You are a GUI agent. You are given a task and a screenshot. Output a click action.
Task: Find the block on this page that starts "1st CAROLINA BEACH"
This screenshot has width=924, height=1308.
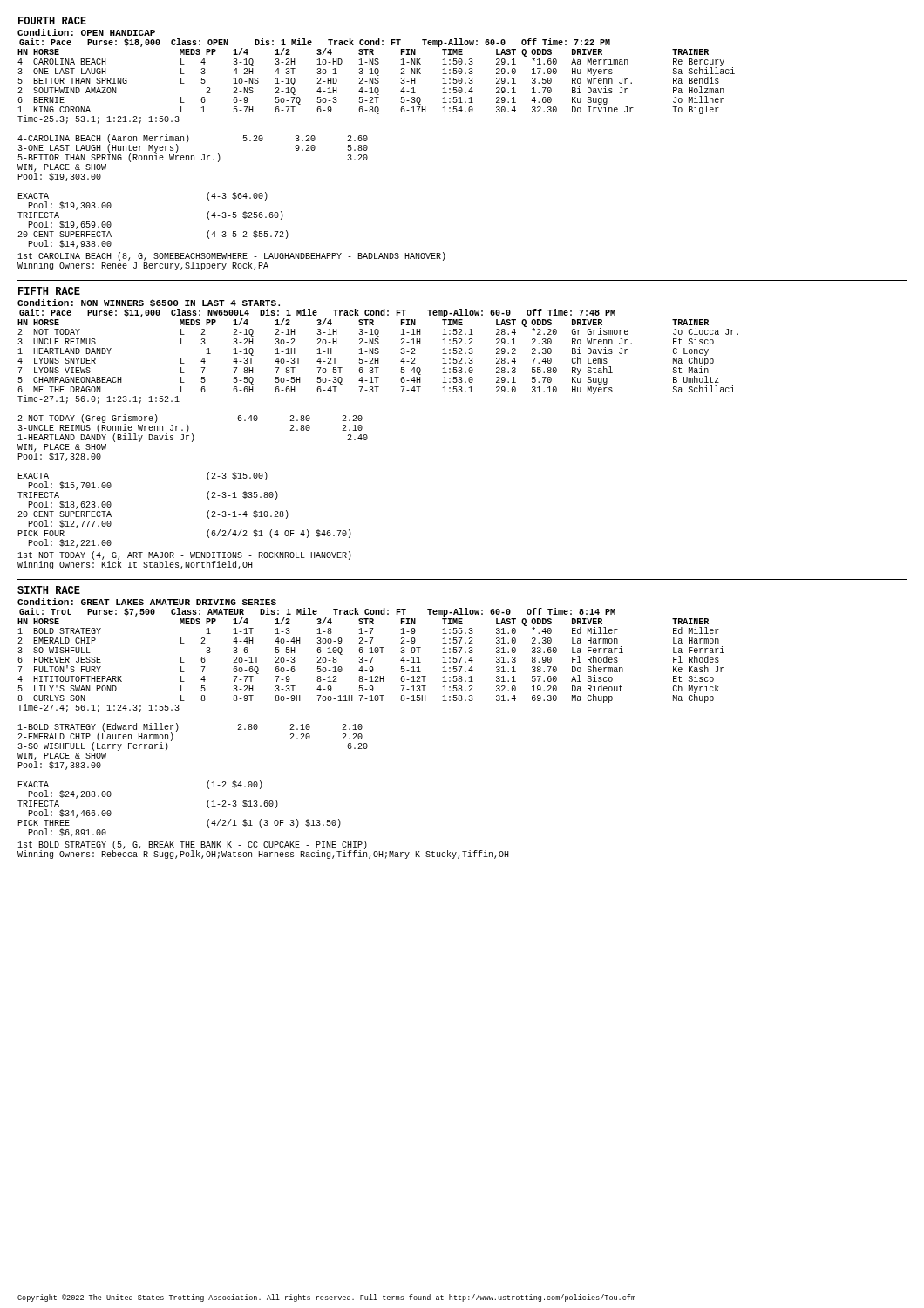point(232,262)
